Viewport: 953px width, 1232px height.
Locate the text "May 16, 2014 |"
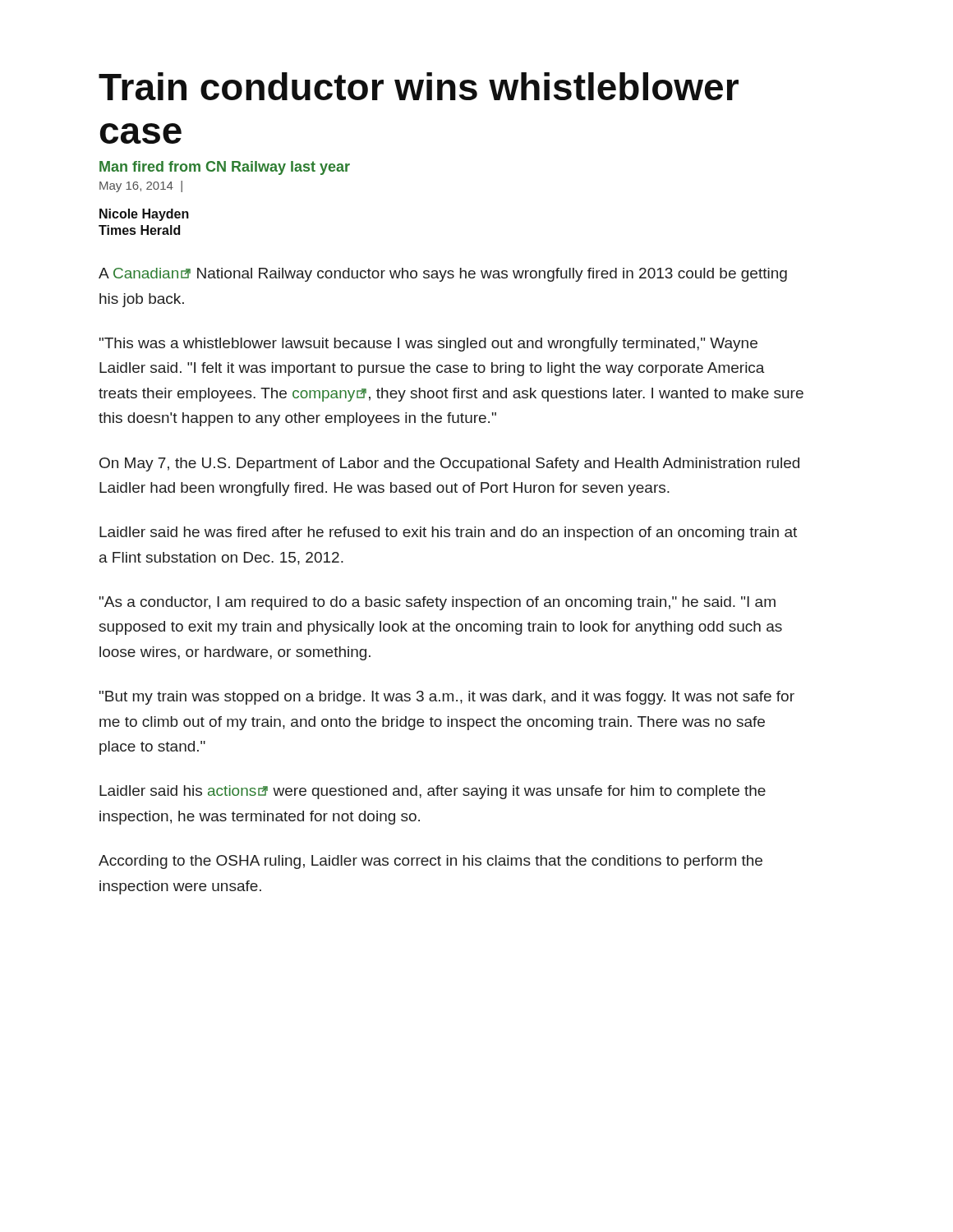141,186
